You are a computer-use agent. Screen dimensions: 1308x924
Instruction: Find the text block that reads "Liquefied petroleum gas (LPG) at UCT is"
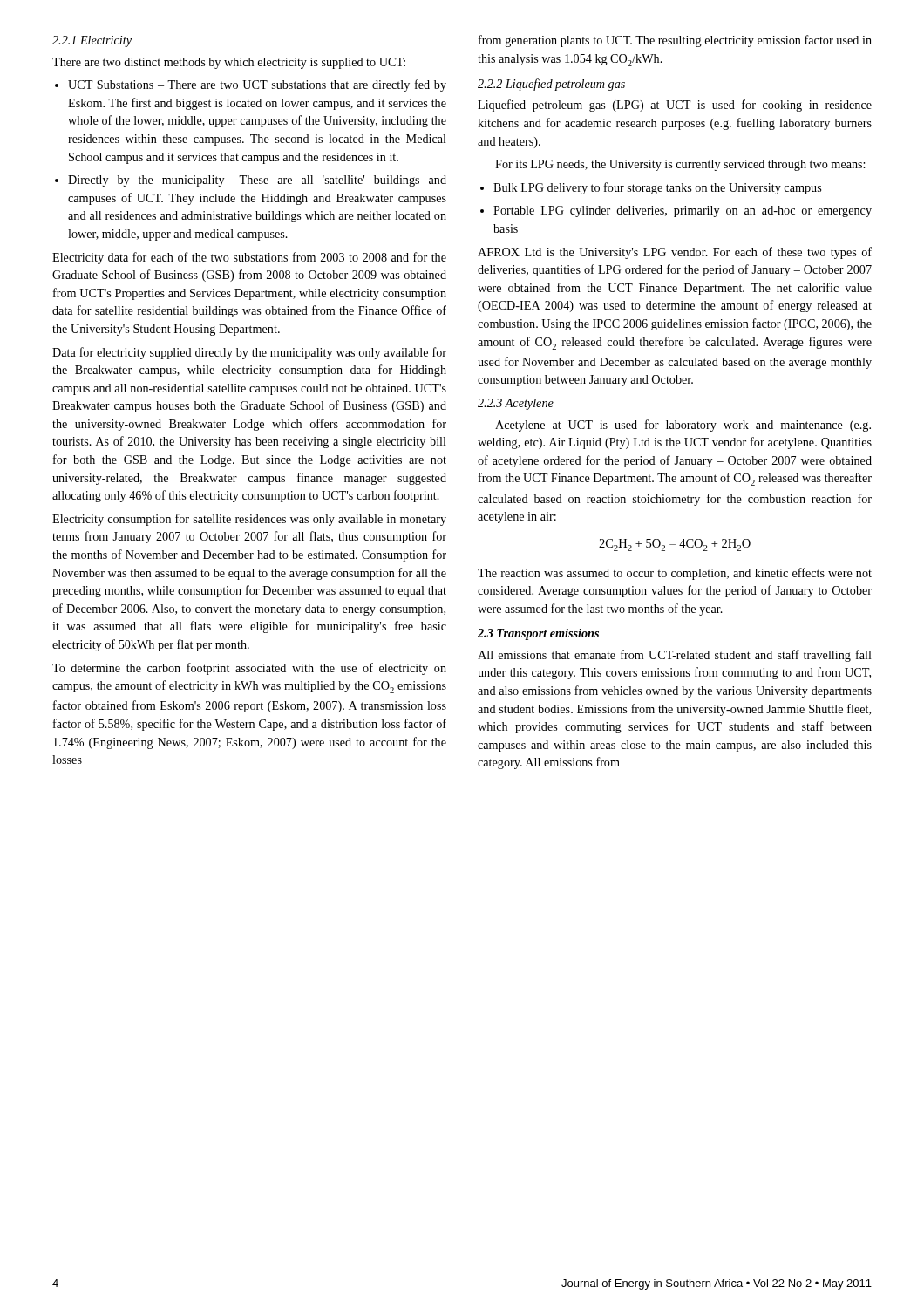(675, 123)
